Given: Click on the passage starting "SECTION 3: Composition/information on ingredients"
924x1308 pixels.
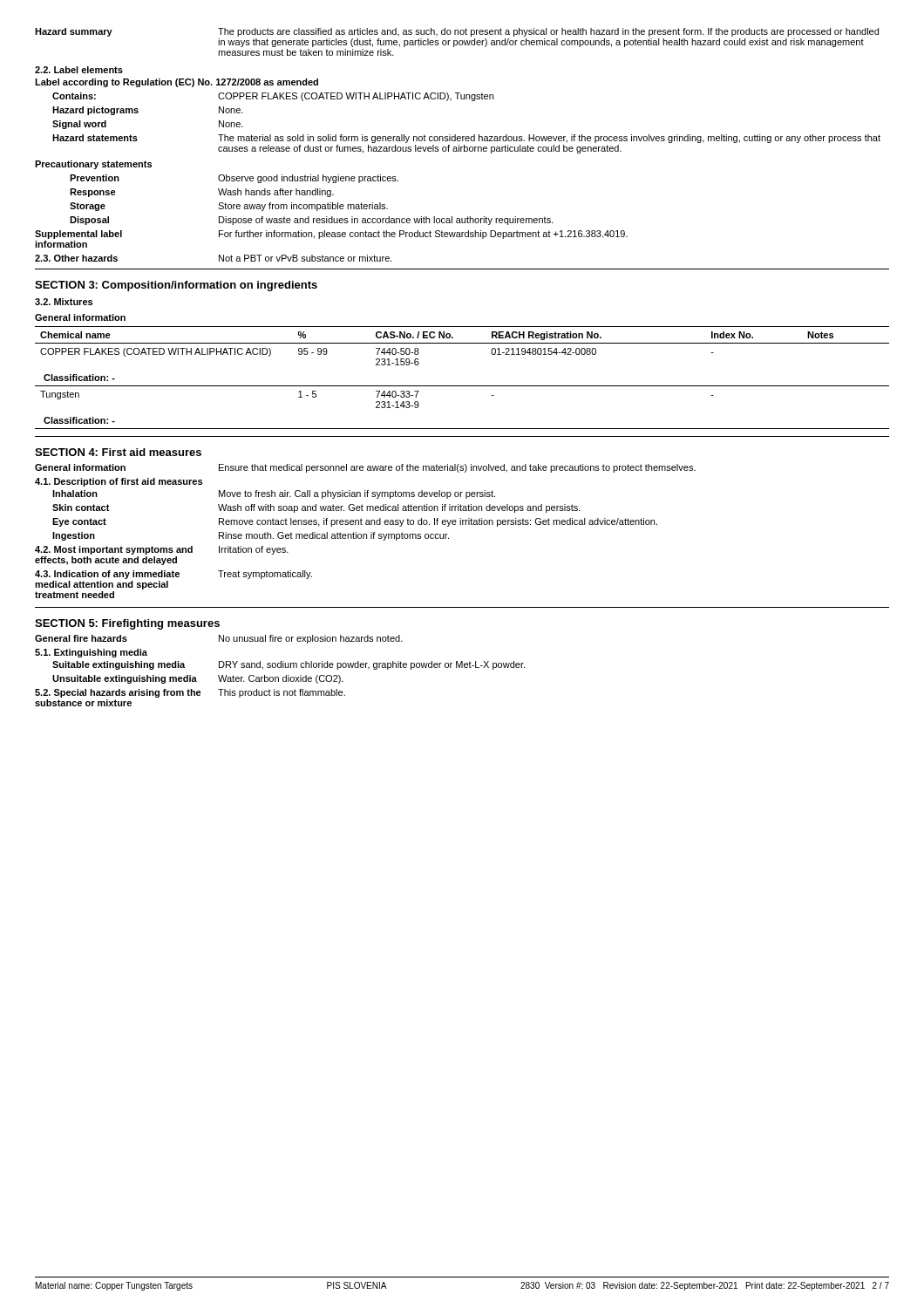Looking at the screenshot, I should [176, 286].
